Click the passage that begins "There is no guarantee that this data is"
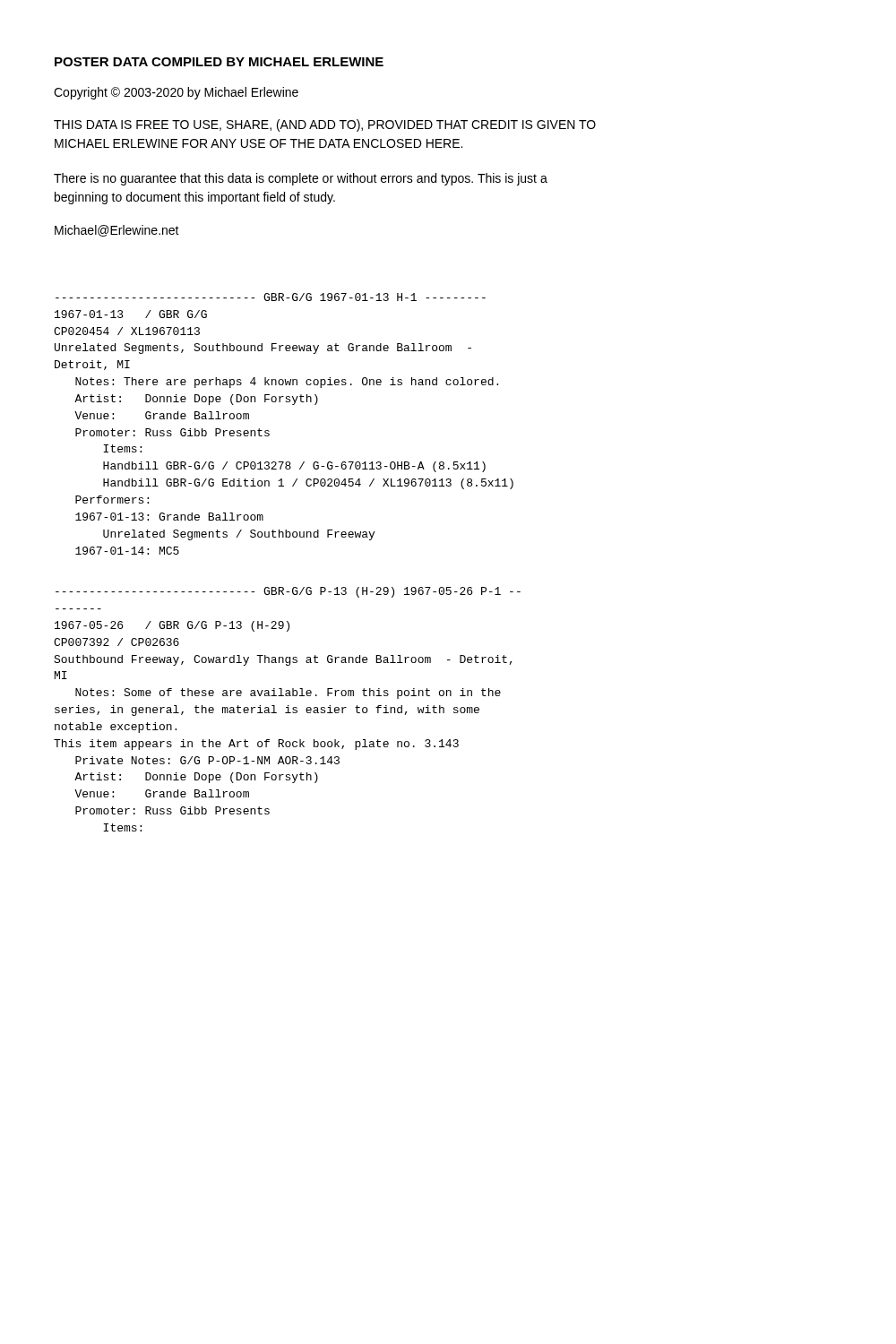 click(300, 188)
